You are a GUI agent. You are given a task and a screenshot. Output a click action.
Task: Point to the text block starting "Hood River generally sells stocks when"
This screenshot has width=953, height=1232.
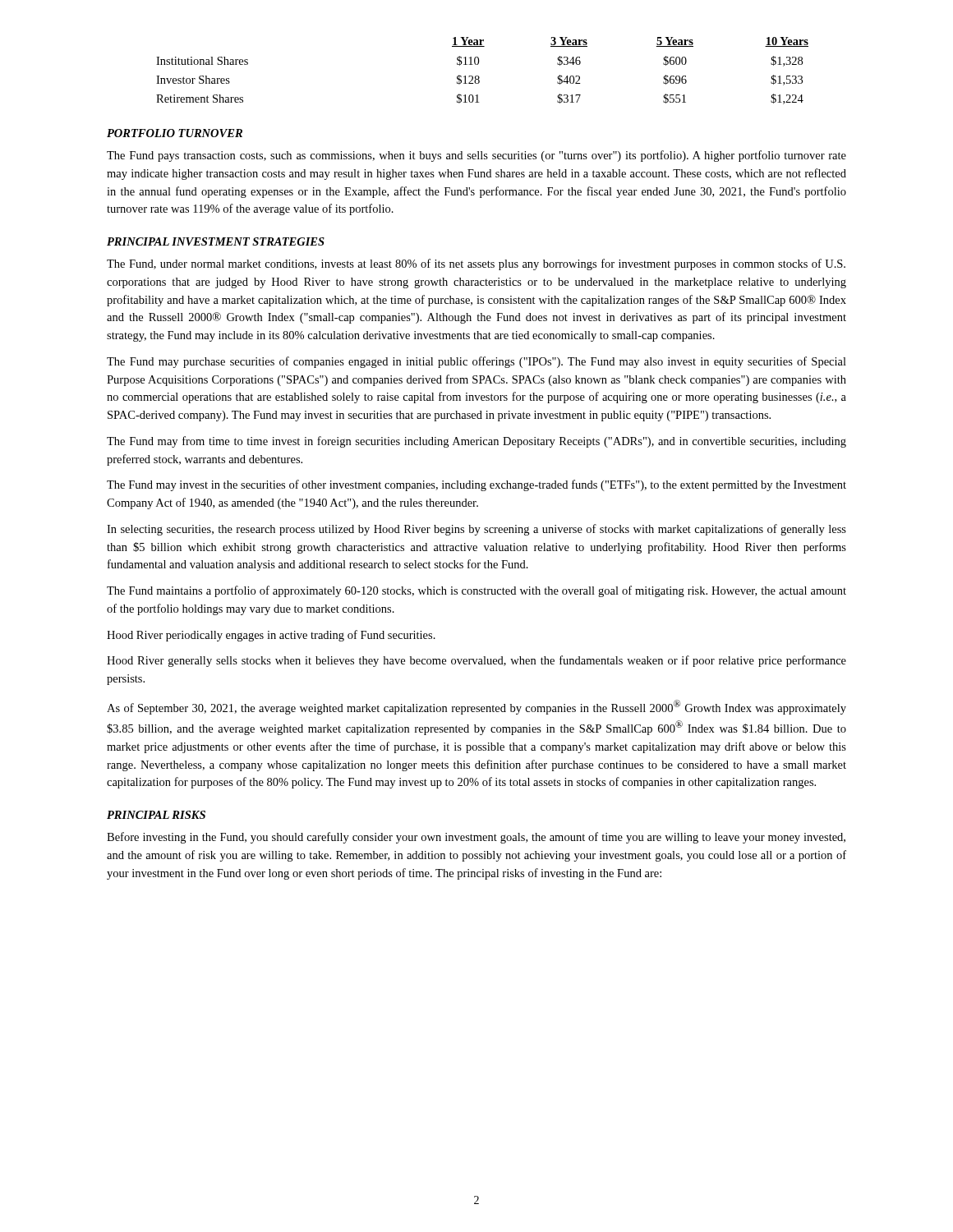476,669
